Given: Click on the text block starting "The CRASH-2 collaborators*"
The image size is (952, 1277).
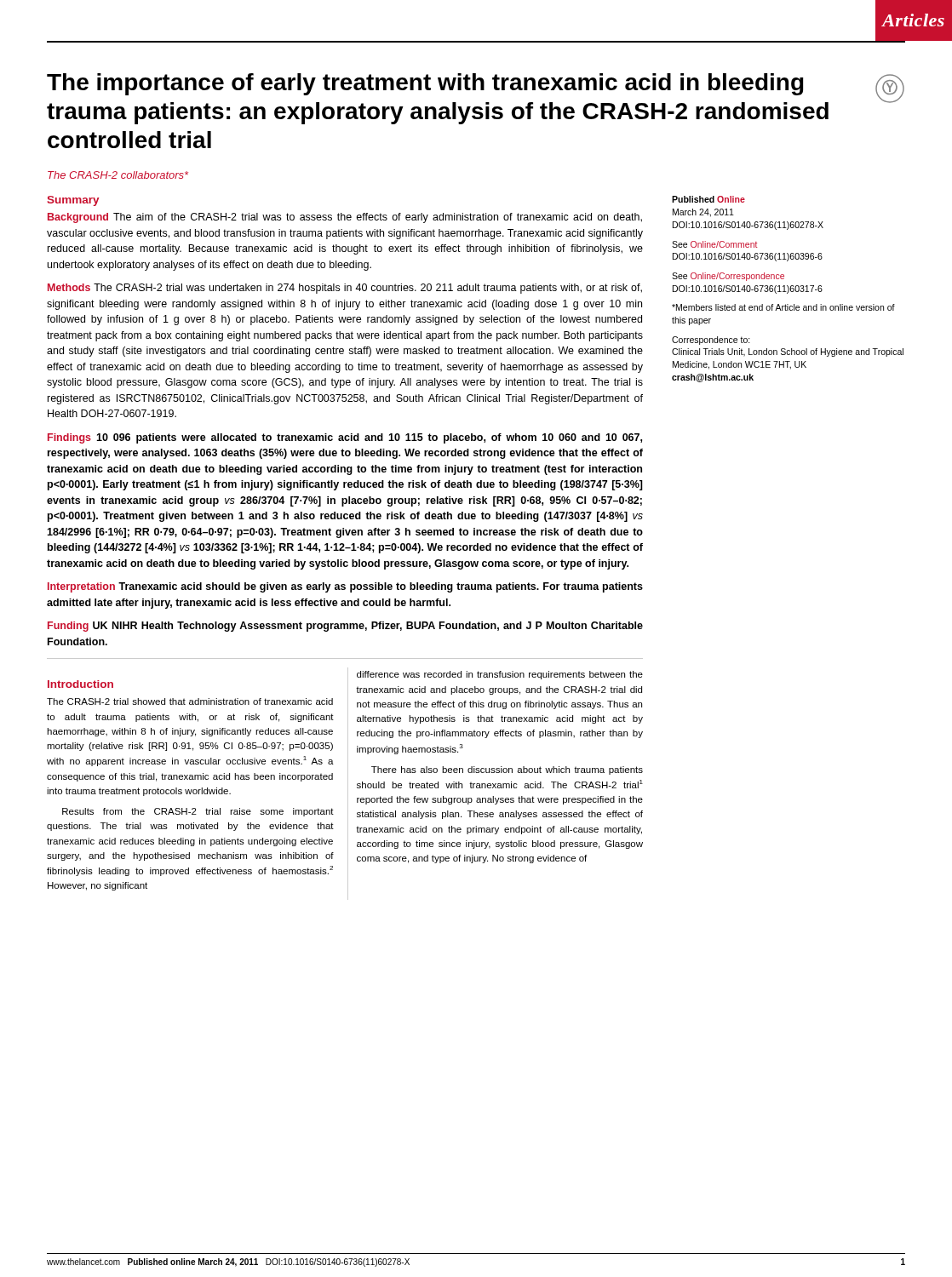Looking at the screenshot, I should pos(118,175).
